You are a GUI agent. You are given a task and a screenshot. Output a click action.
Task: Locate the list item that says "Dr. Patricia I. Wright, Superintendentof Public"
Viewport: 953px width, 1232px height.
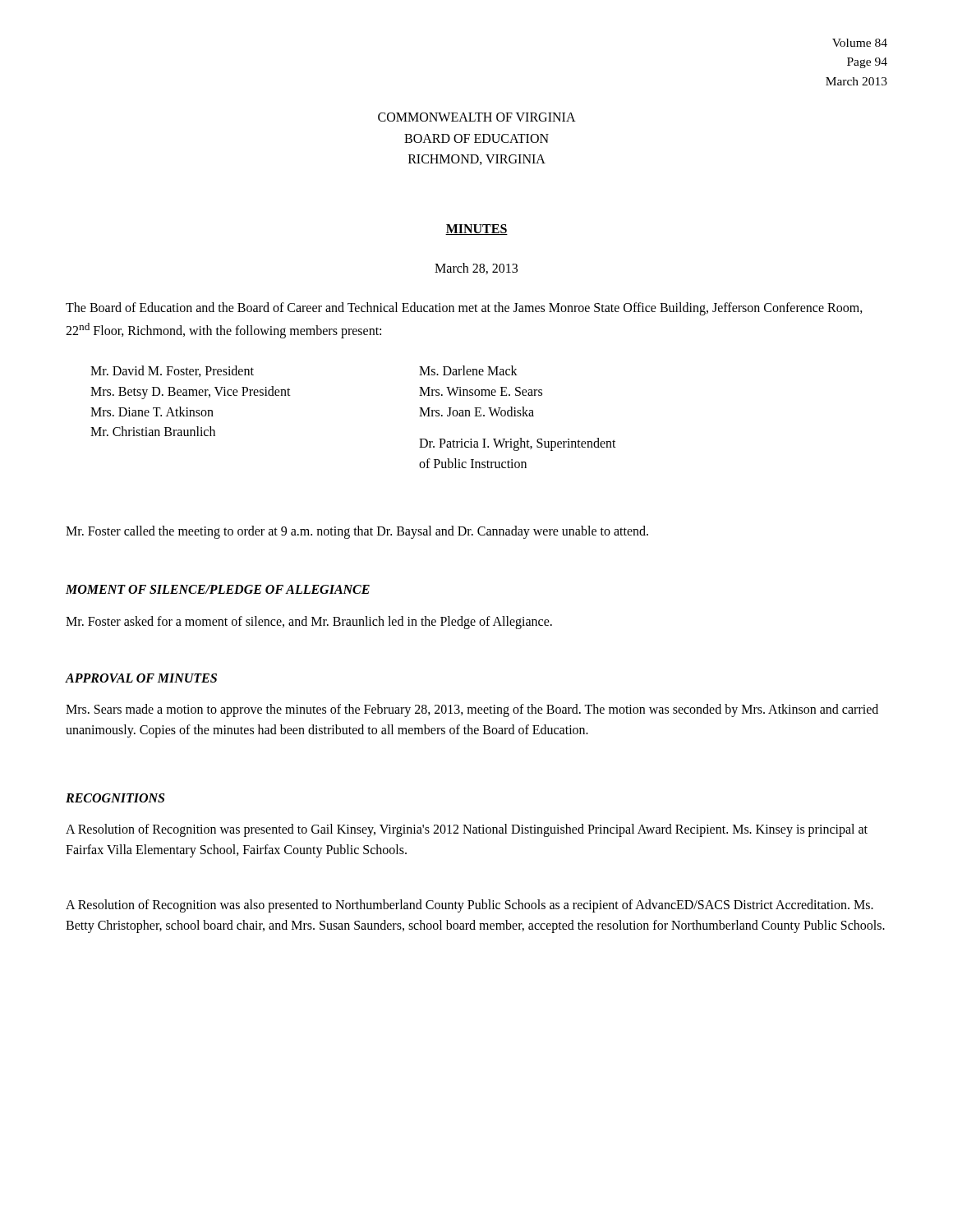tap(517, 454)
